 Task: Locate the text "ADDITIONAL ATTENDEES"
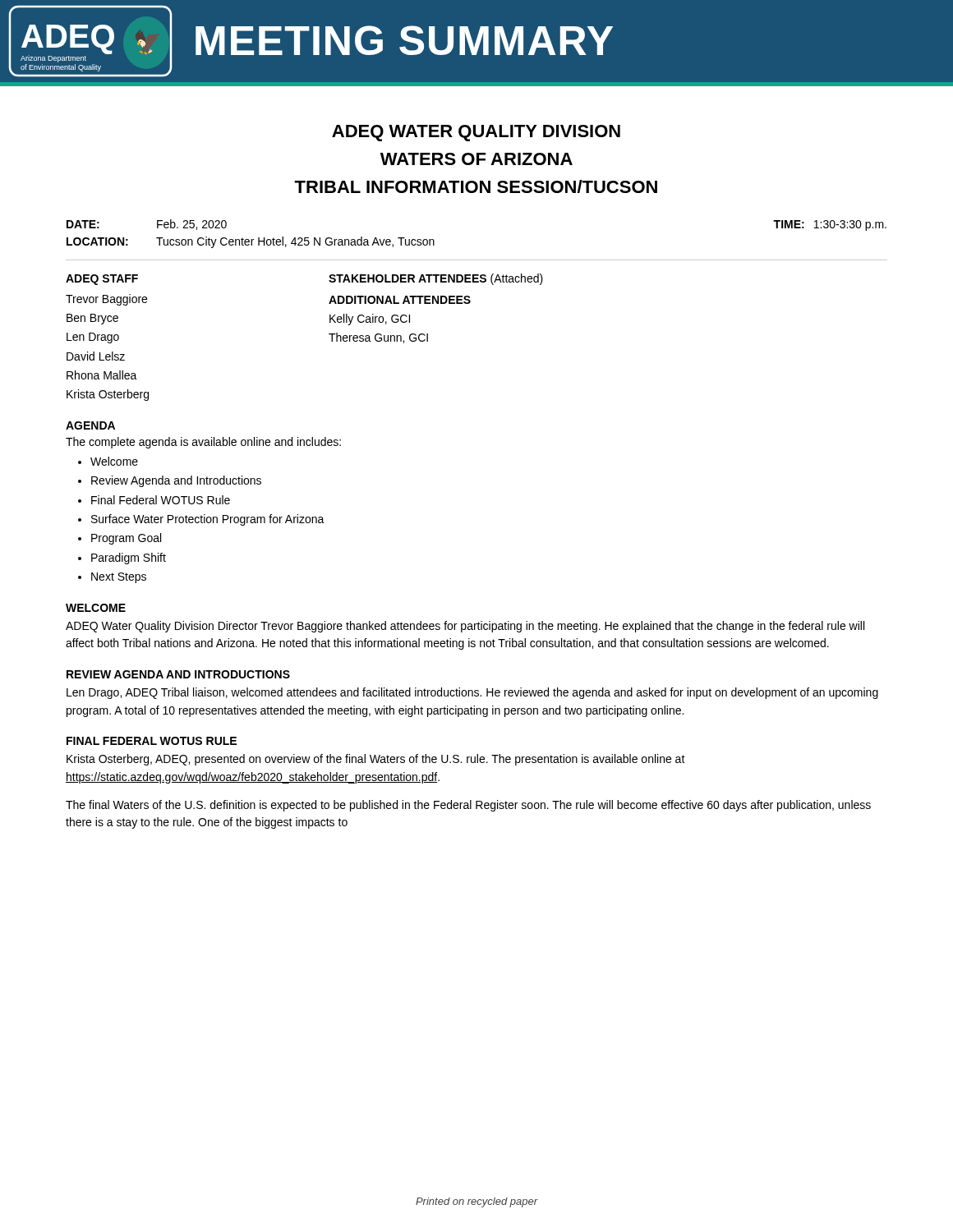point(400,300)
